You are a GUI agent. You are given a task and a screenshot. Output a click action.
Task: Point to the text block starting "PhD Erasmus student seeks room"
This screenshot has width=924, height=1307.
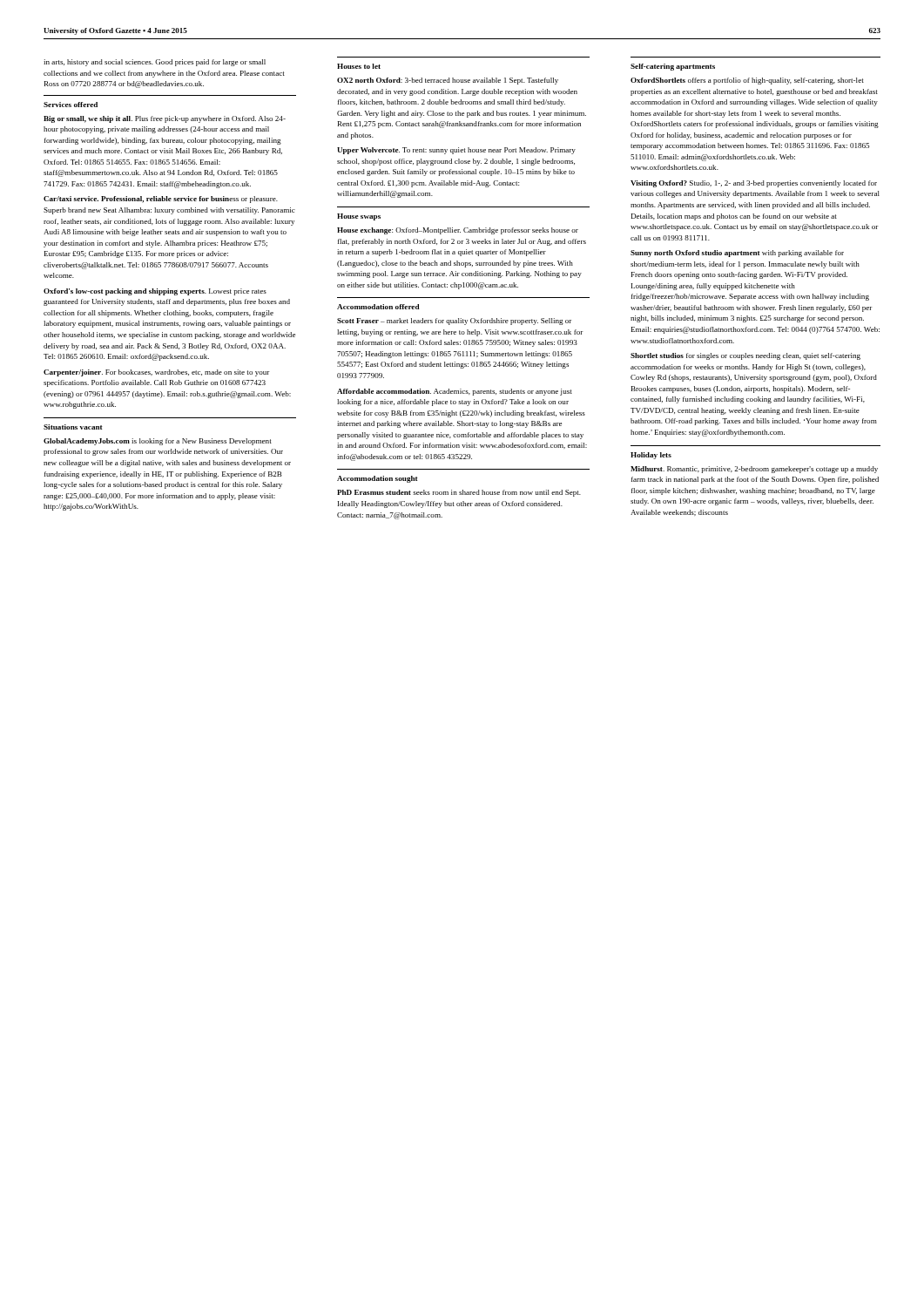point(463,504)
